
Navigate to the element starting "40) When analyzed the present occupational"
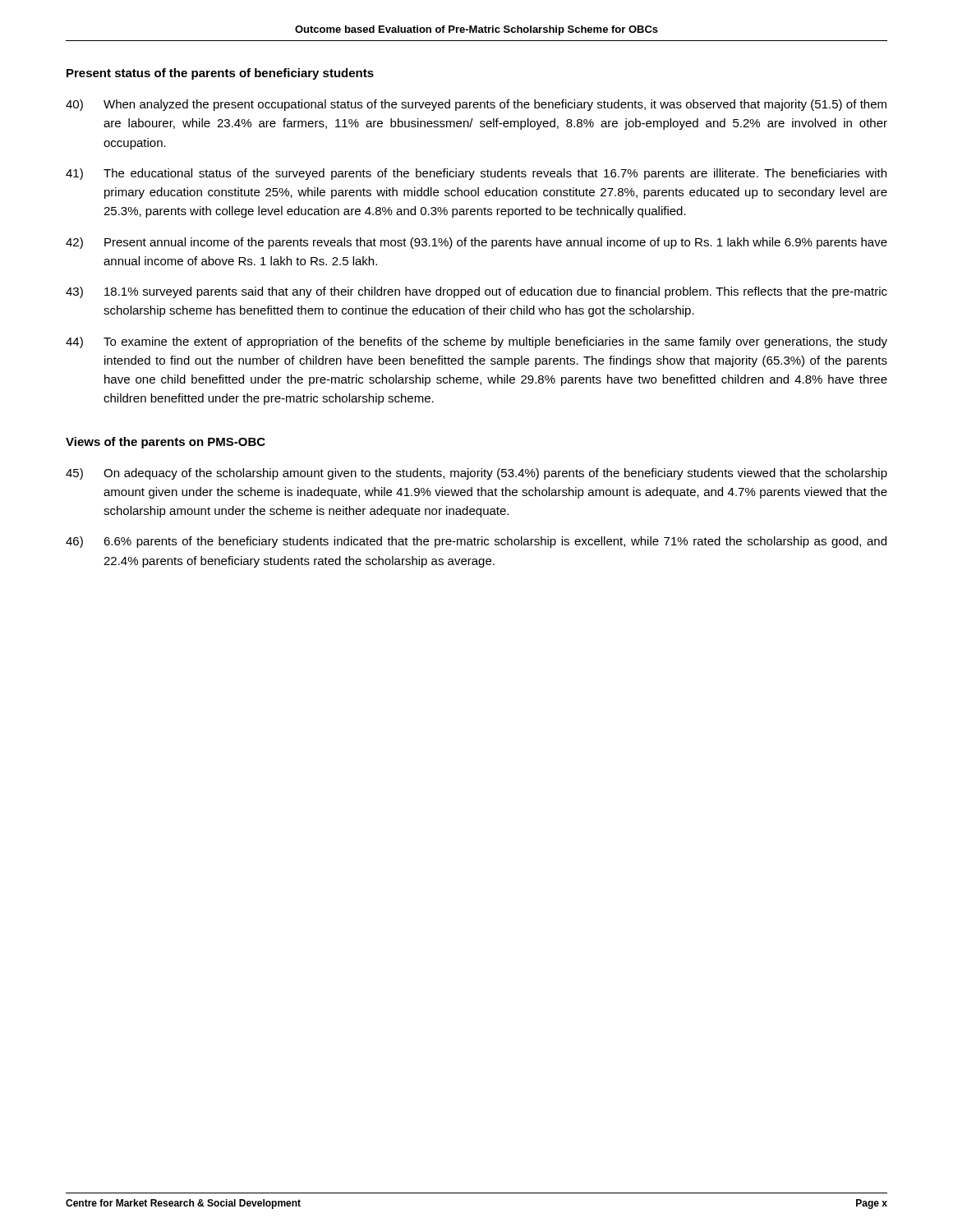point(476,123)
